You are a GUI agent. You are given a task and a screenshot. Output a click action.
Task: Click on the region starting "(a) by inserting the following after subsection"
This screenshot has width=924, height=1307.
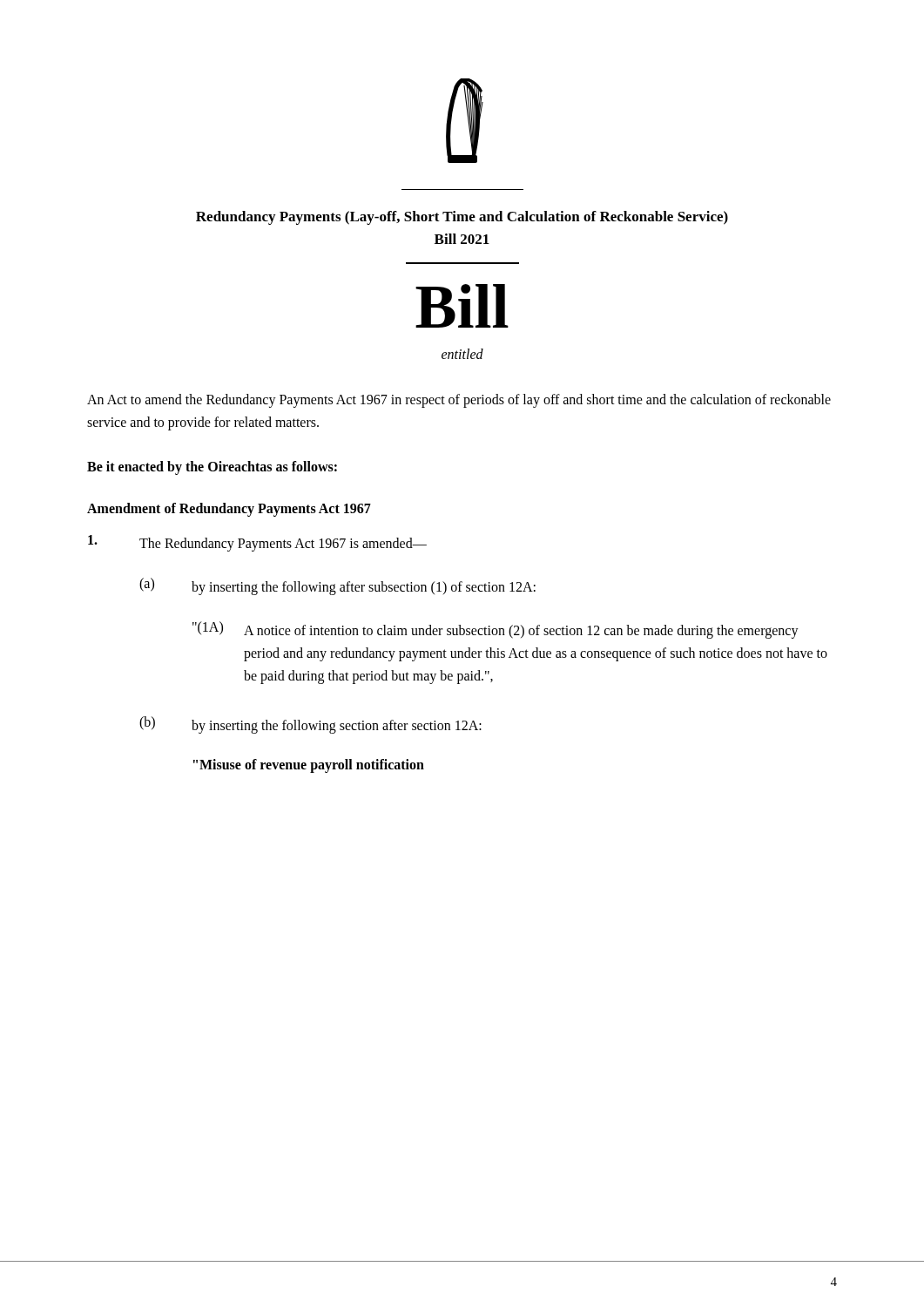488,587
